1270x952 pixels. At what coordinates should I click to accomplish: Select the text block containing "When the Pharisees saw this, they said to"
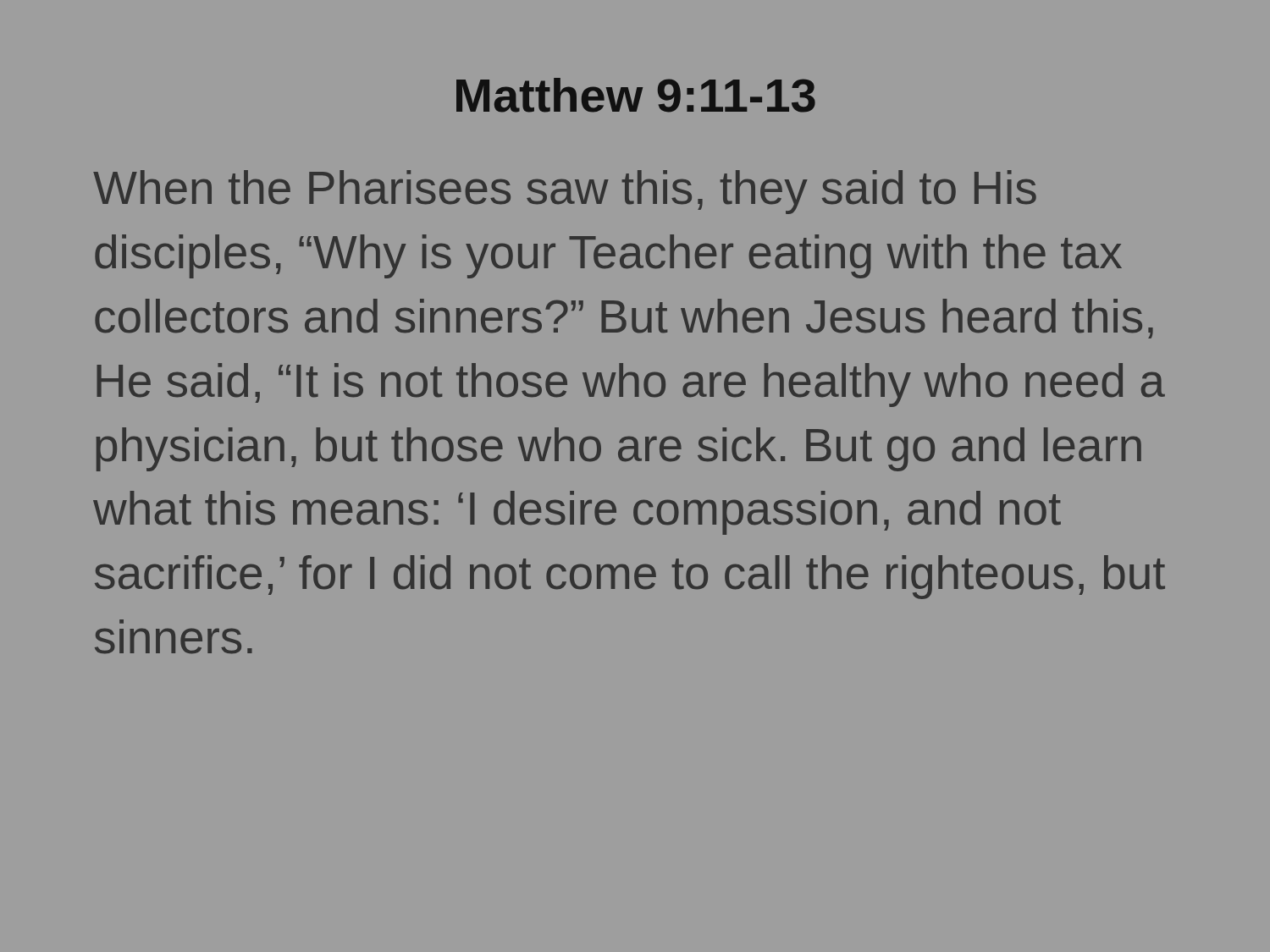click(x=629, y=413)
